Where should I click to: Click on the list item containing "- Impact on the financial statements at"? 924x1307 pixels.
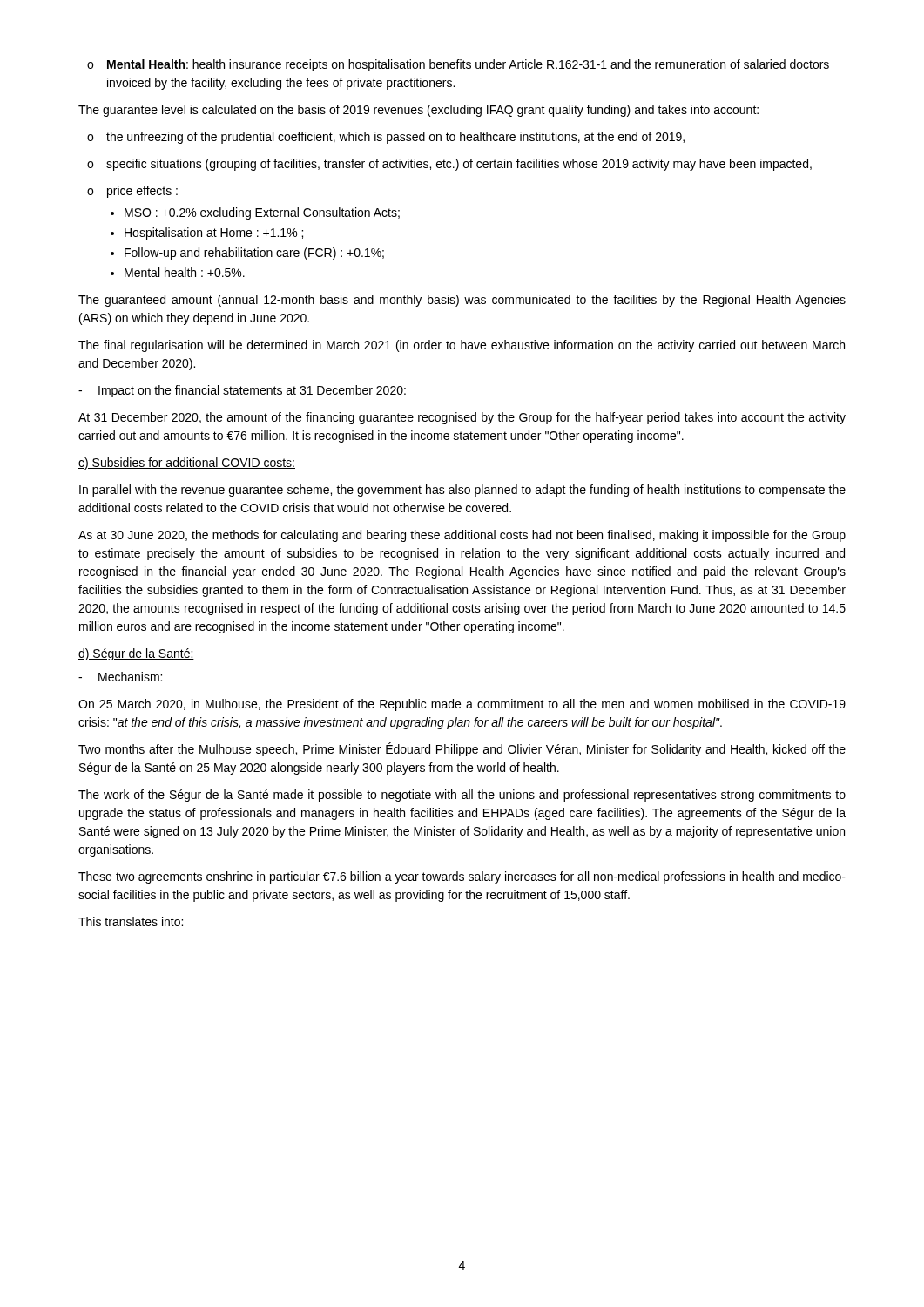coord(242,391)
